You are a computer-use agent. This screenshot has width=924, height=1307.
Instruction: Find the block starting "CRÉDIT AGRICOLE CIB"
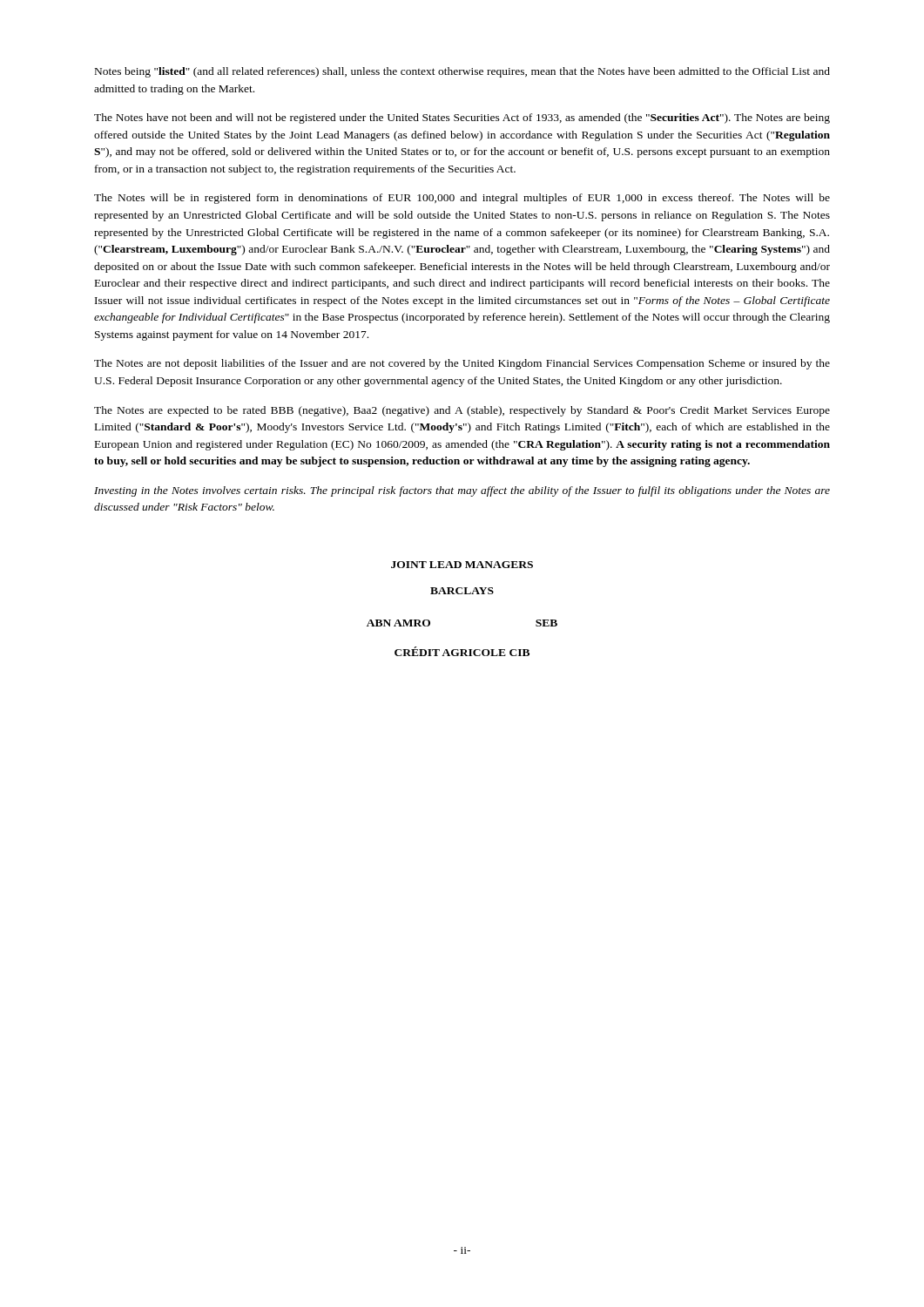pyautogui.click(x=462, y=652)
